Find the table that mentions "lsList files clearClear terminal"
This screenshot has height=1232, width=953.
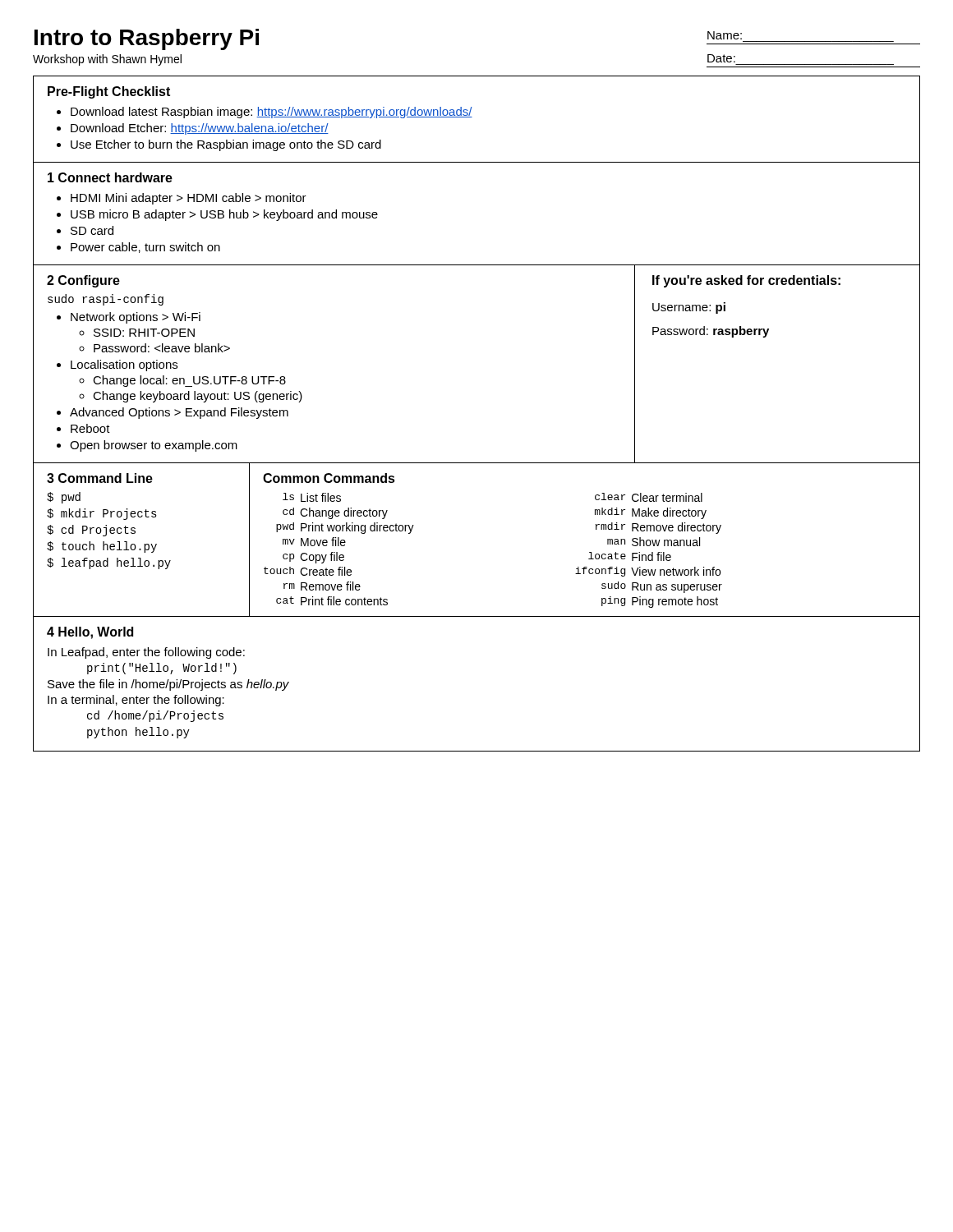pyautogui.click(x=585, y=549)
